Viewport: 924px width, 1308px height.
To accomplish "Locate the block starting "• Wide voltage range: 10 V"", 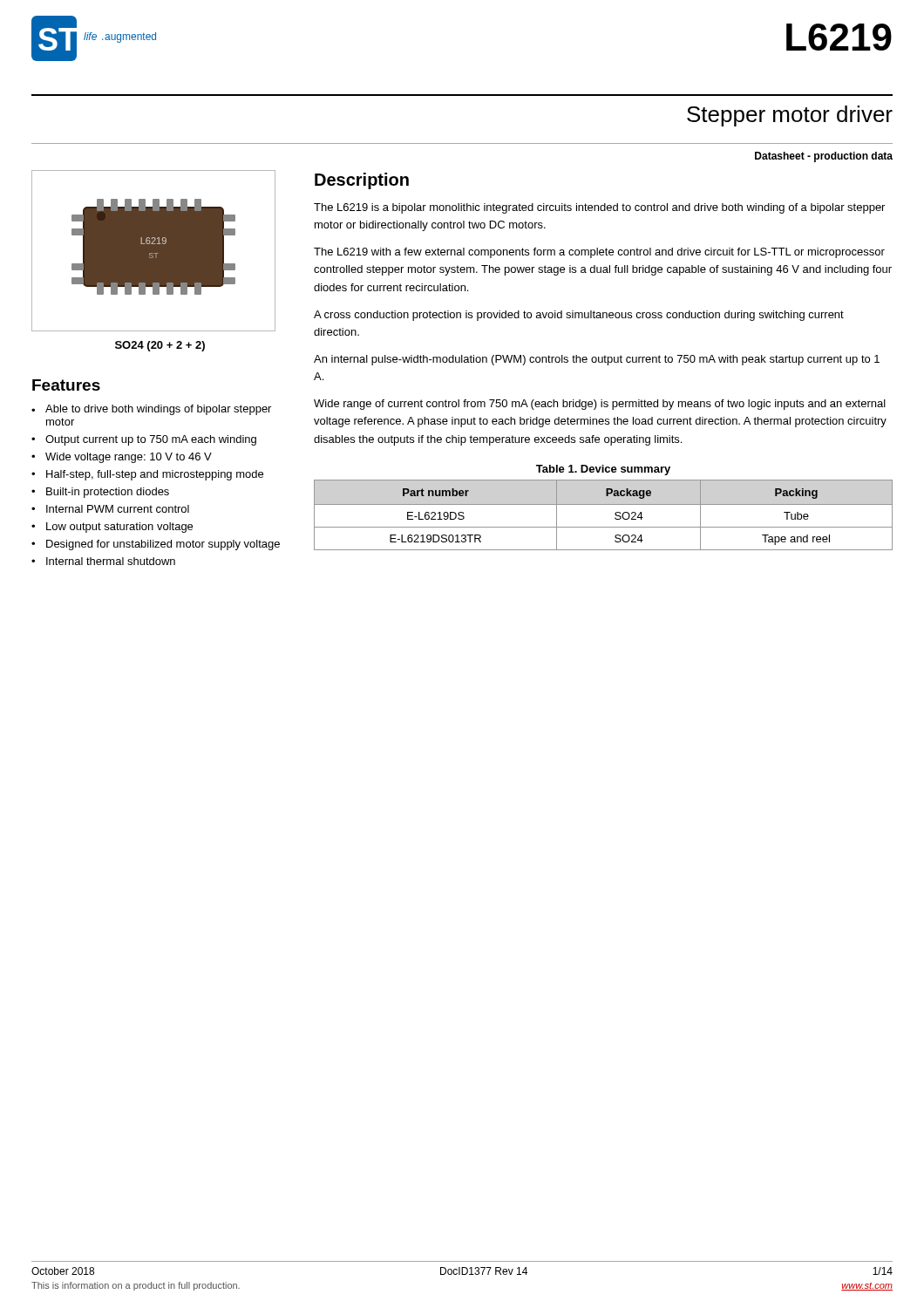I will coord(122,456).
